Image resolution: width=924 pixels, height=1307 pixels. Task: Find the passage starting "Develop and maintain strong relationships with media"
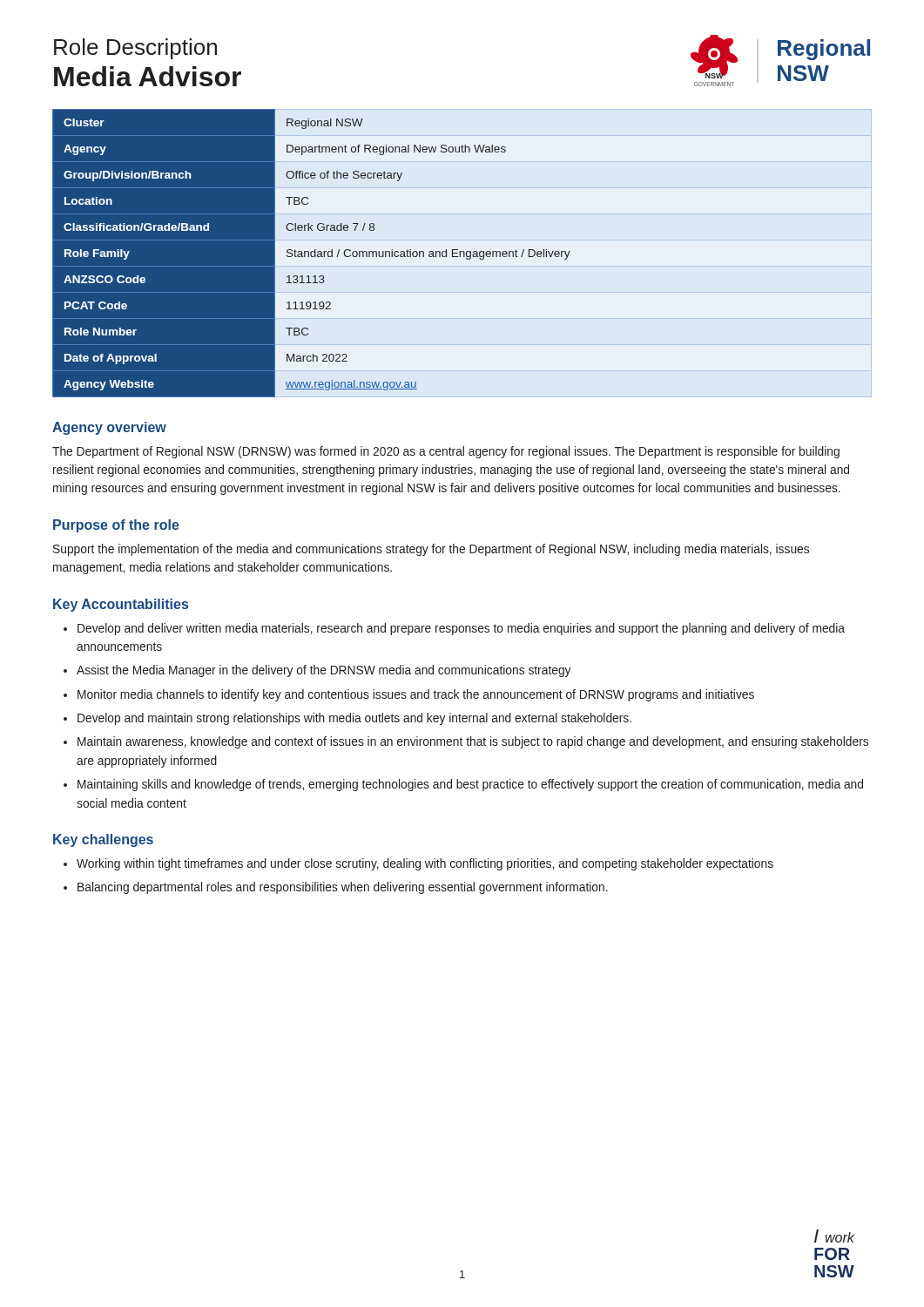click(354, 718)
